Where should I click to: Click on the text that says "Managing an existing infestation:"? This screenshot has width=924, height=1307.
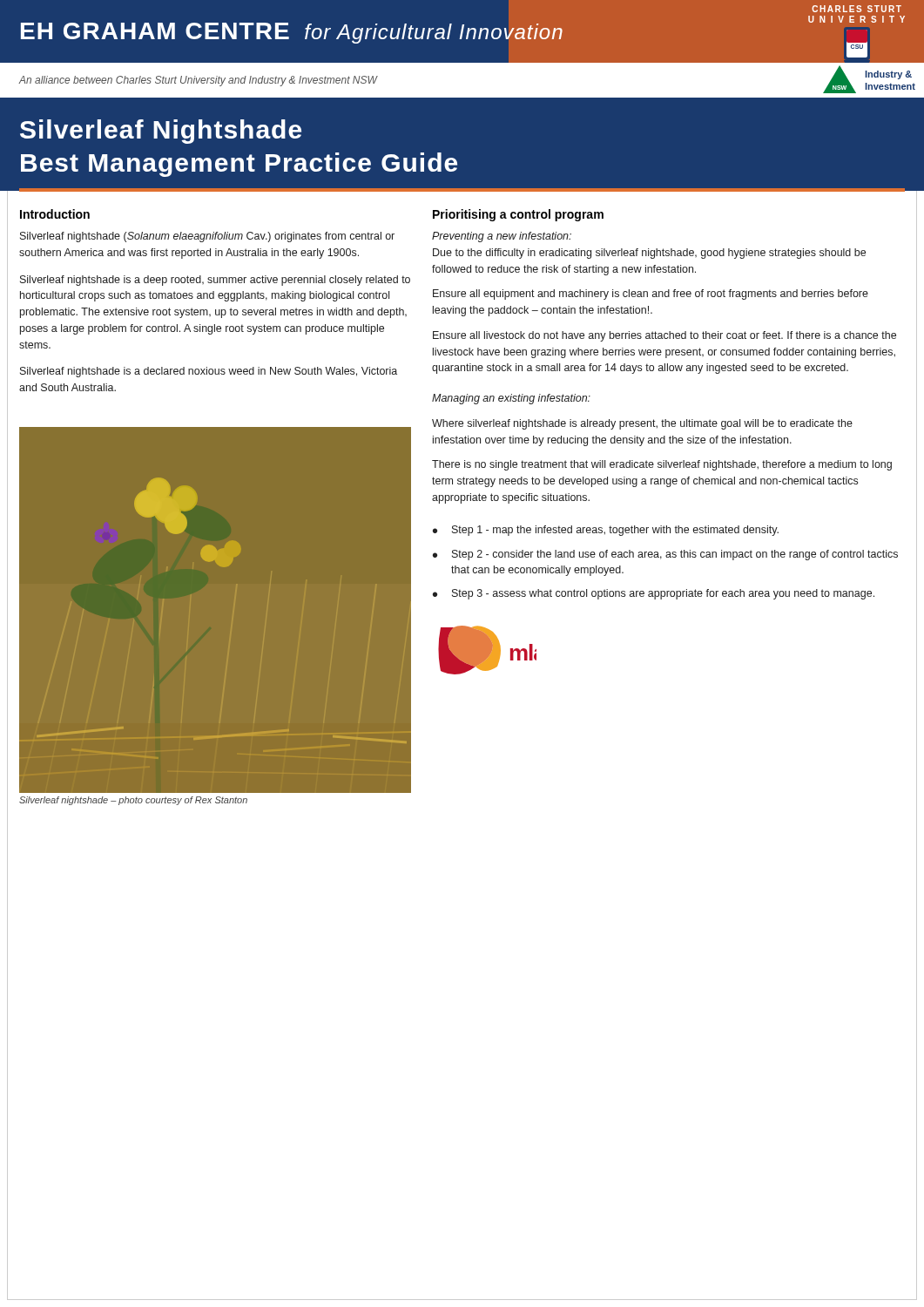click(511, 398)
